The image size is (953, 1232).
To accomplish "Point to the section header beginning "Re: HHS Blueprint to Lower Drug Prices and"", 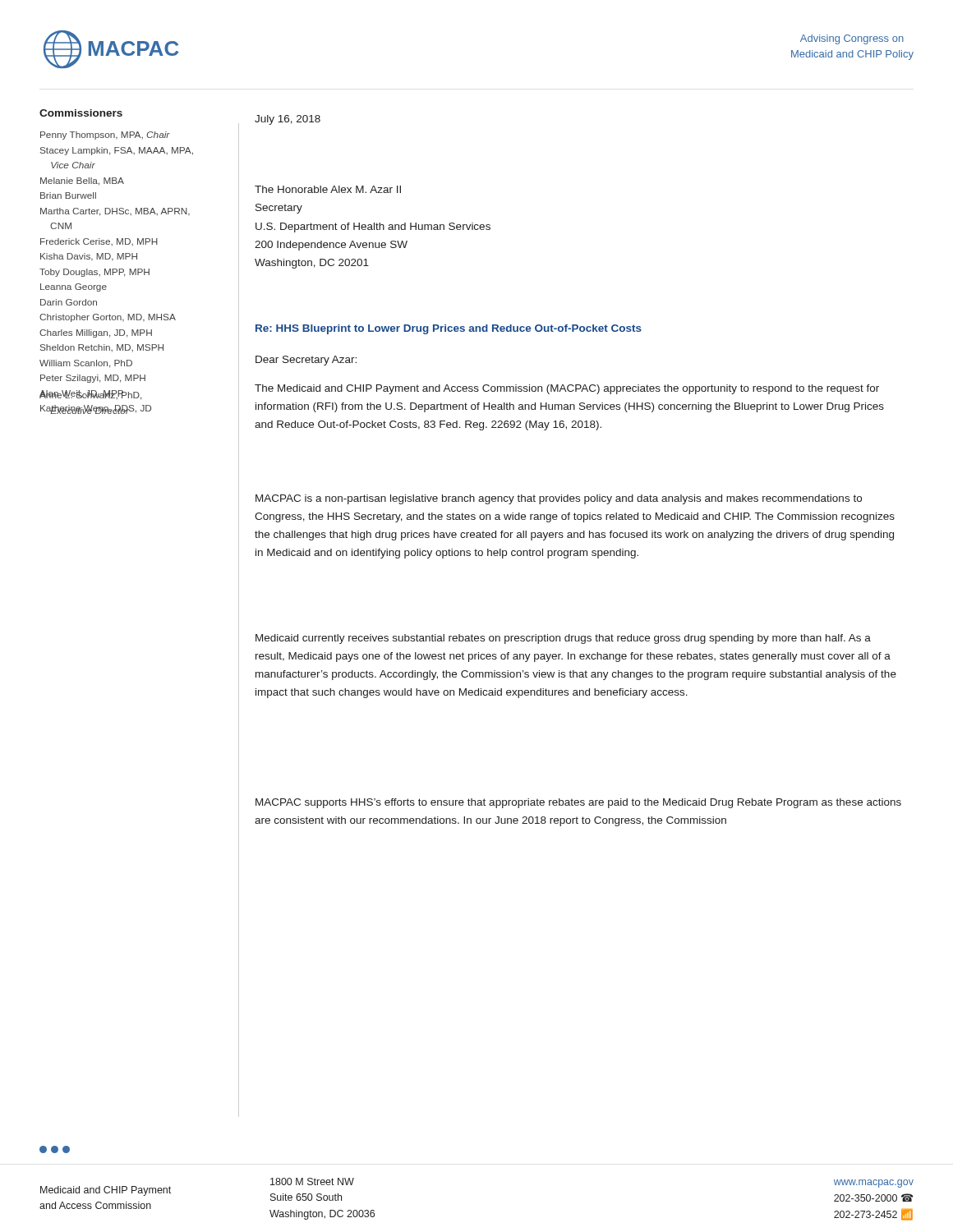I will click(448, 328).
